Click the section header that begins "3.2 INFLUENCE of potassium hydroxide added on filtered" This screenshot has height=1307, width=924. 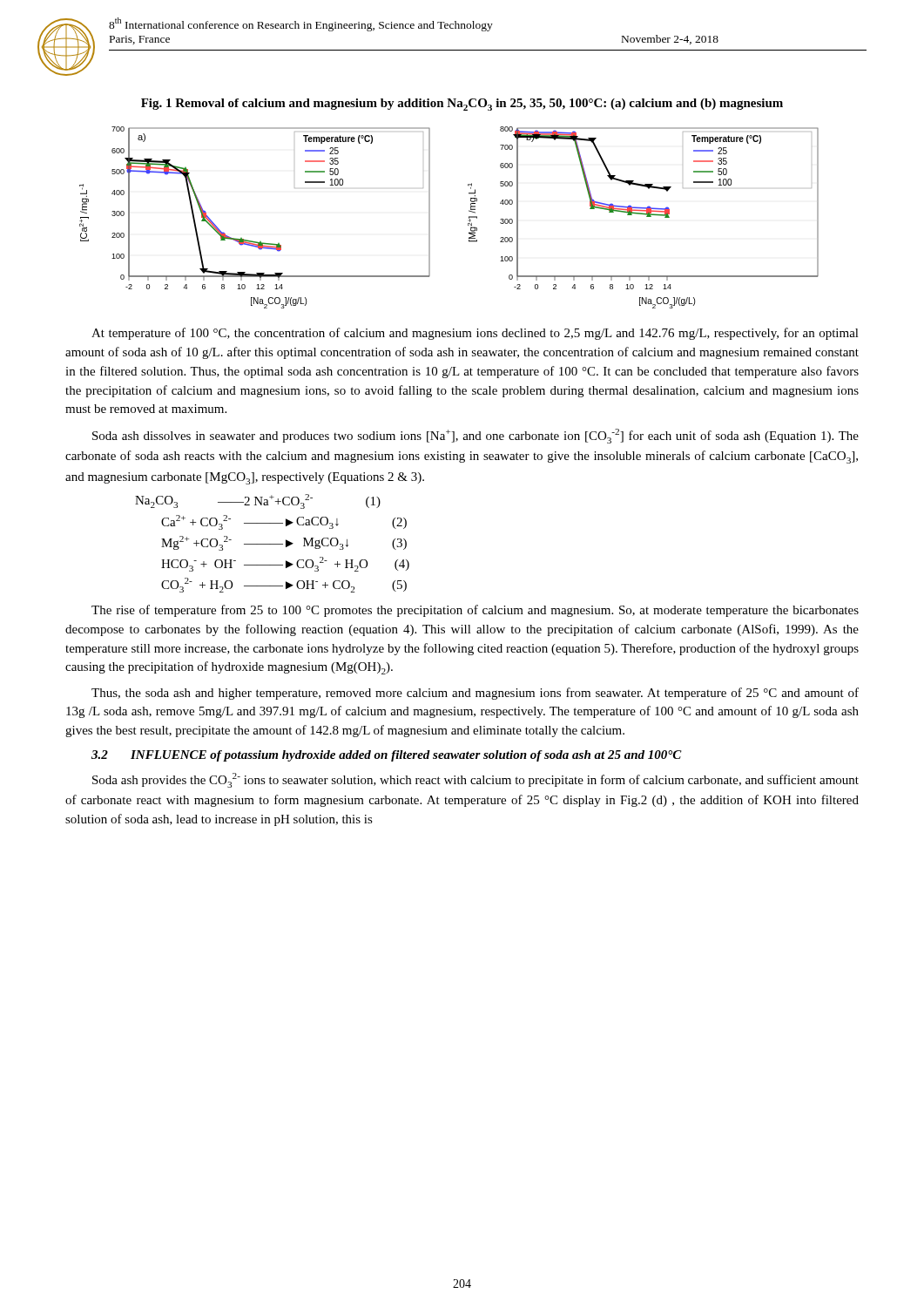tap(386, 754)
